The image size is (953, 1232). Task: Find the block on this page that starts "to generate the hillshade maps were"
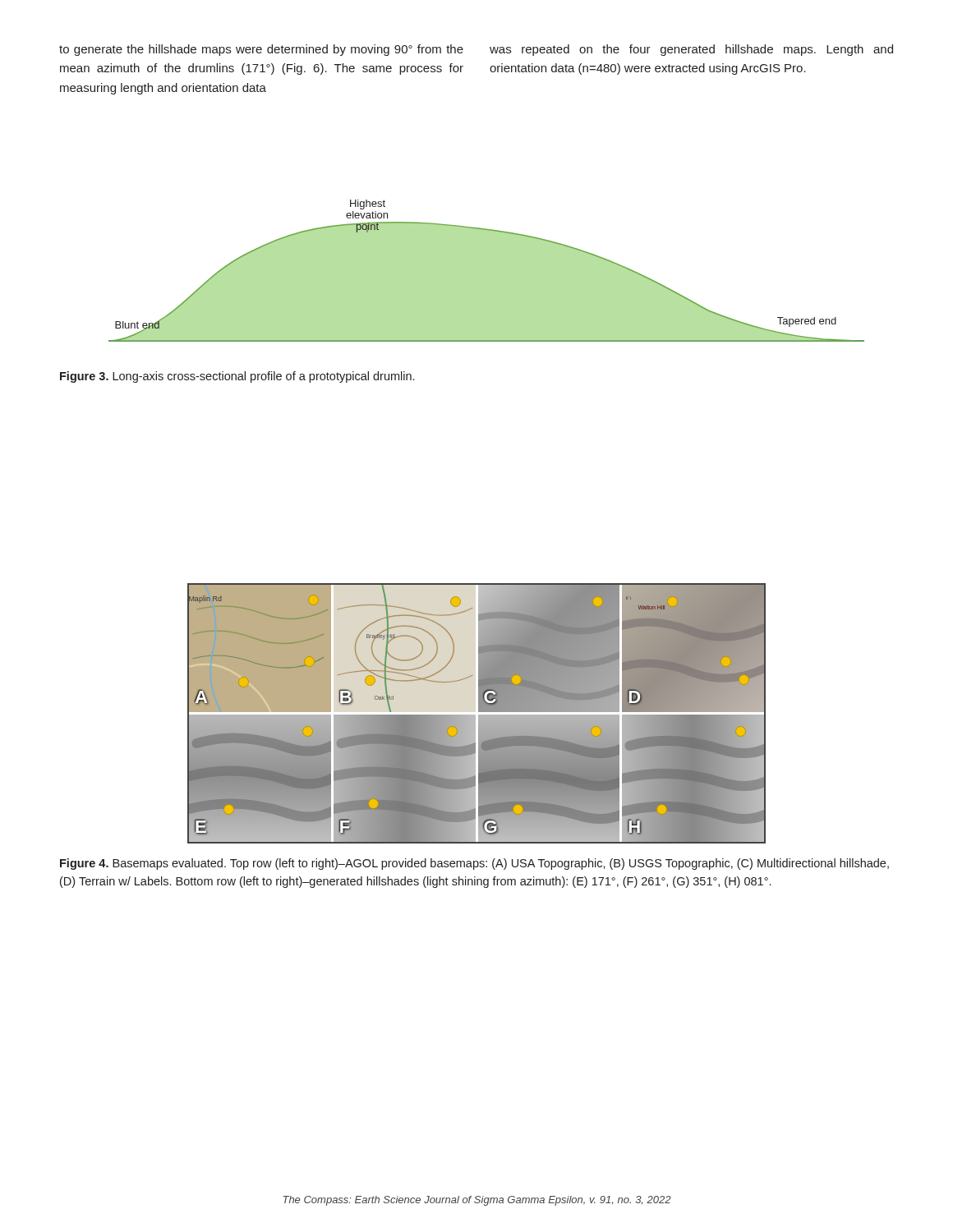(261, 68)
